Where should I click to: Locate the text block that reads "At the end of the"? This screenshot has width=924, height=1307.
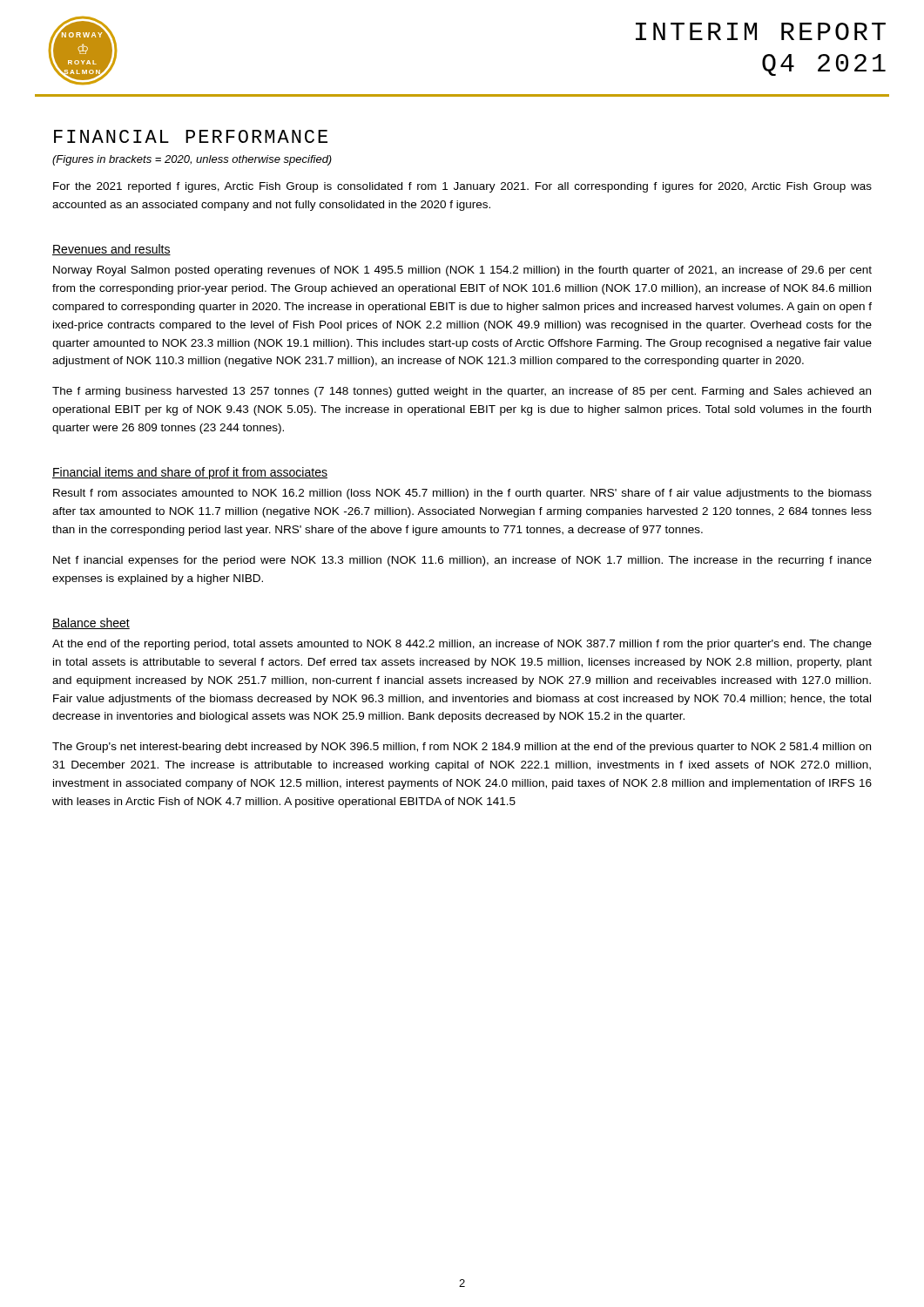[462, 680]
